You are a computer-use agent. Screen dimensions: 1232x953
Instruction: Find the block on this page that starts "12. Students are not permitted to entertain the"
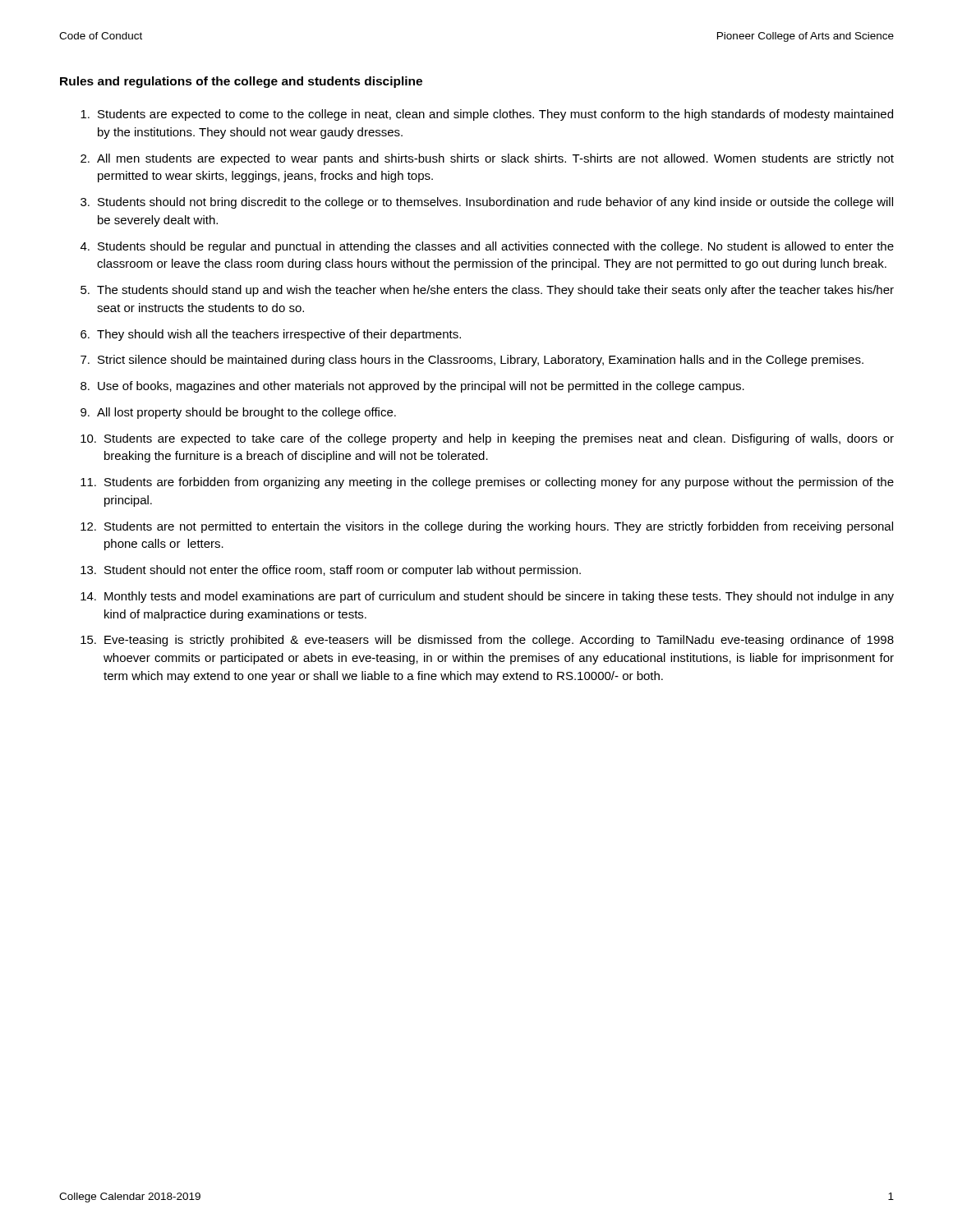pyautogui.click(x=476, y=535)
